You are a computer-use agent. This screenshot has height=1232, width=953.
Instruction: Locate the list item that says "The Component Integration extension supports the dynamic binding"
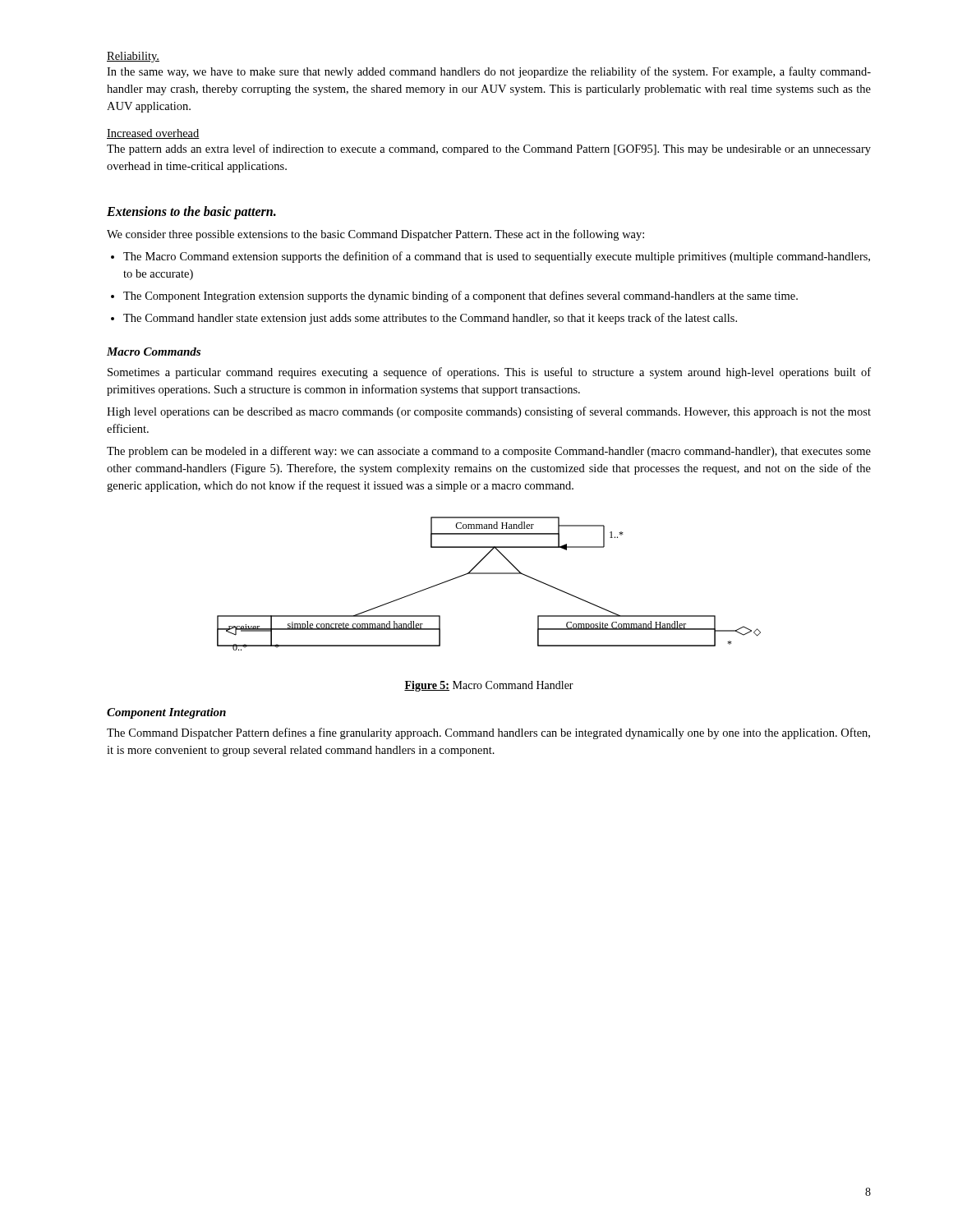pyautogui.click(x=461, y=296)
